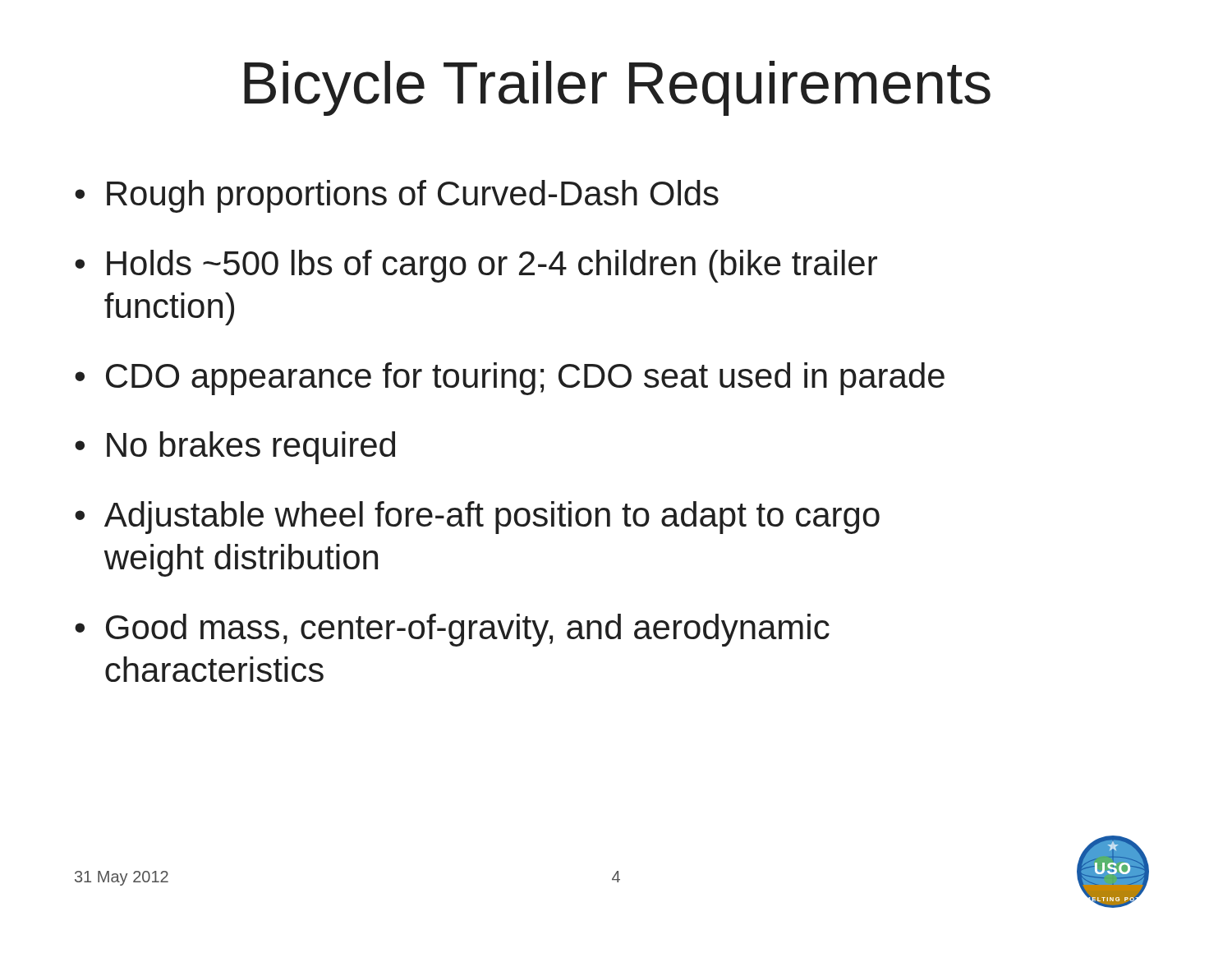The image size is (1232, 953).
Task: Select the passage starting "• No brakes required"
Action: click(236, 445)
